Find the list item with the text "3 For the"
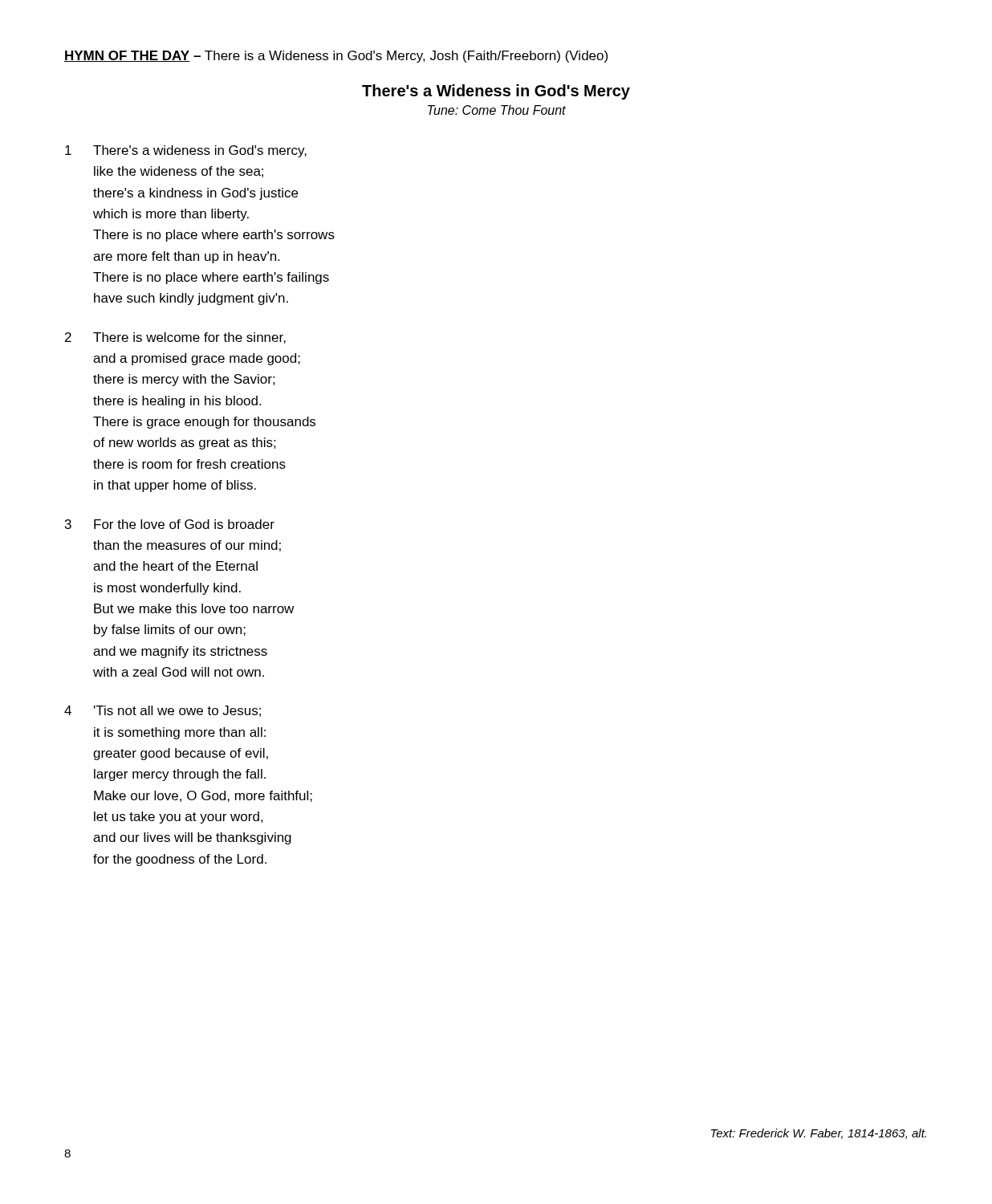This screenshot has height=1204, width=992. click(x=170, y=524)
